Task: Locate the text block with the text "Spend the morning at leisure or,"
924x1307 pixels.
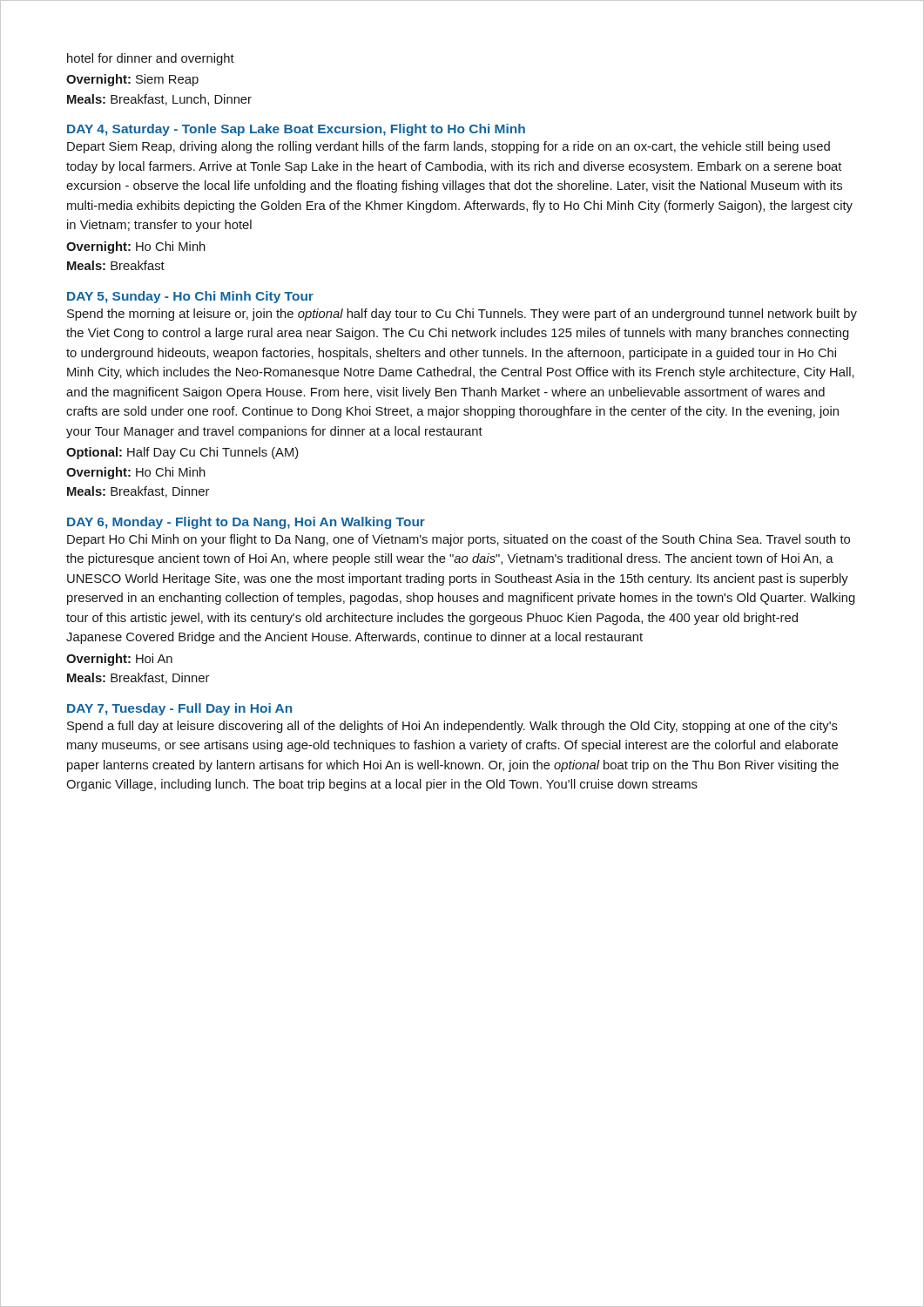Action: point(462,403)
